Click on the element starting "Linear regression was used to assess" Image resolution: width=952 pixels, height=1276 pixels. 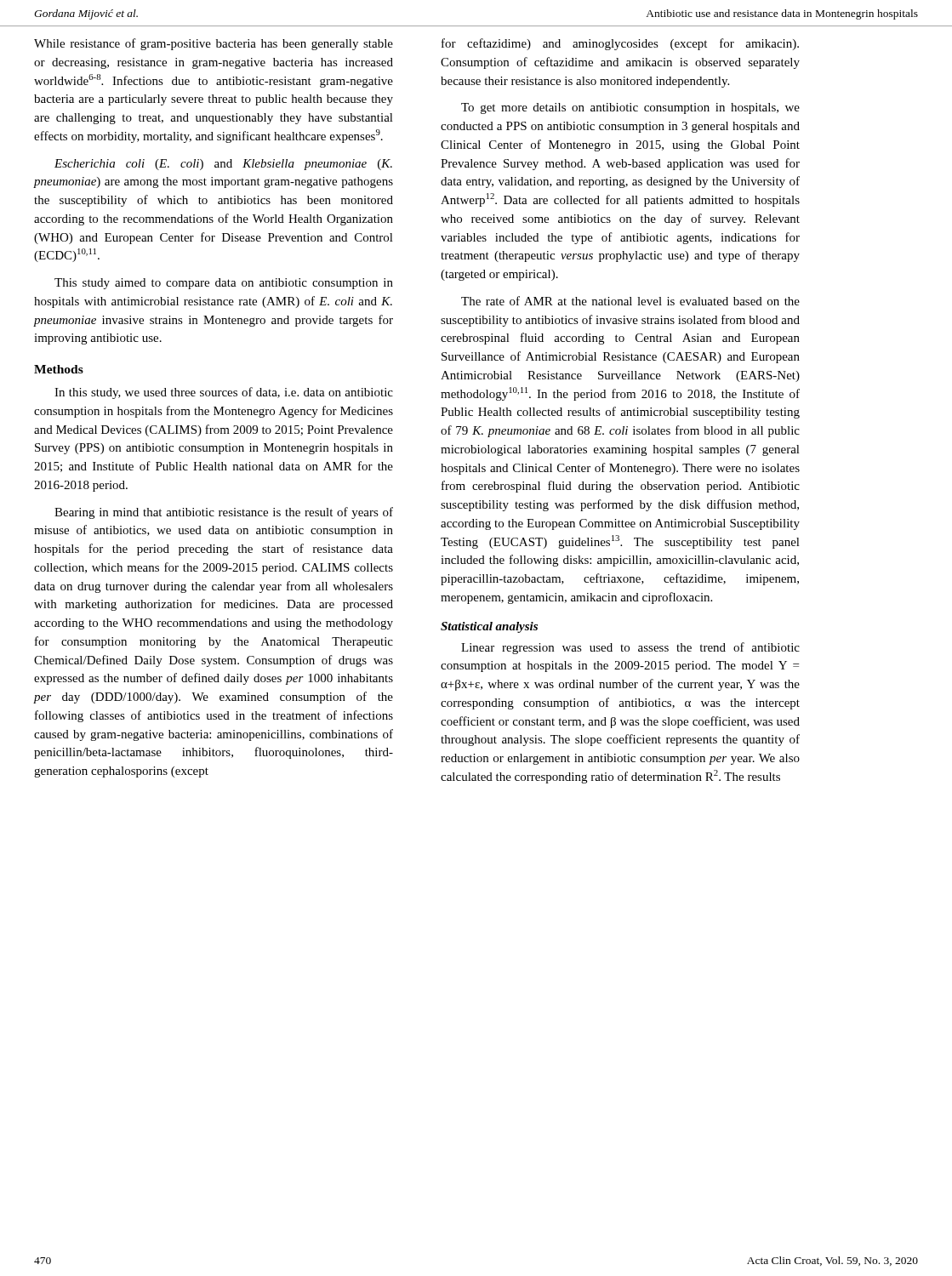click(x=620, y=712)
